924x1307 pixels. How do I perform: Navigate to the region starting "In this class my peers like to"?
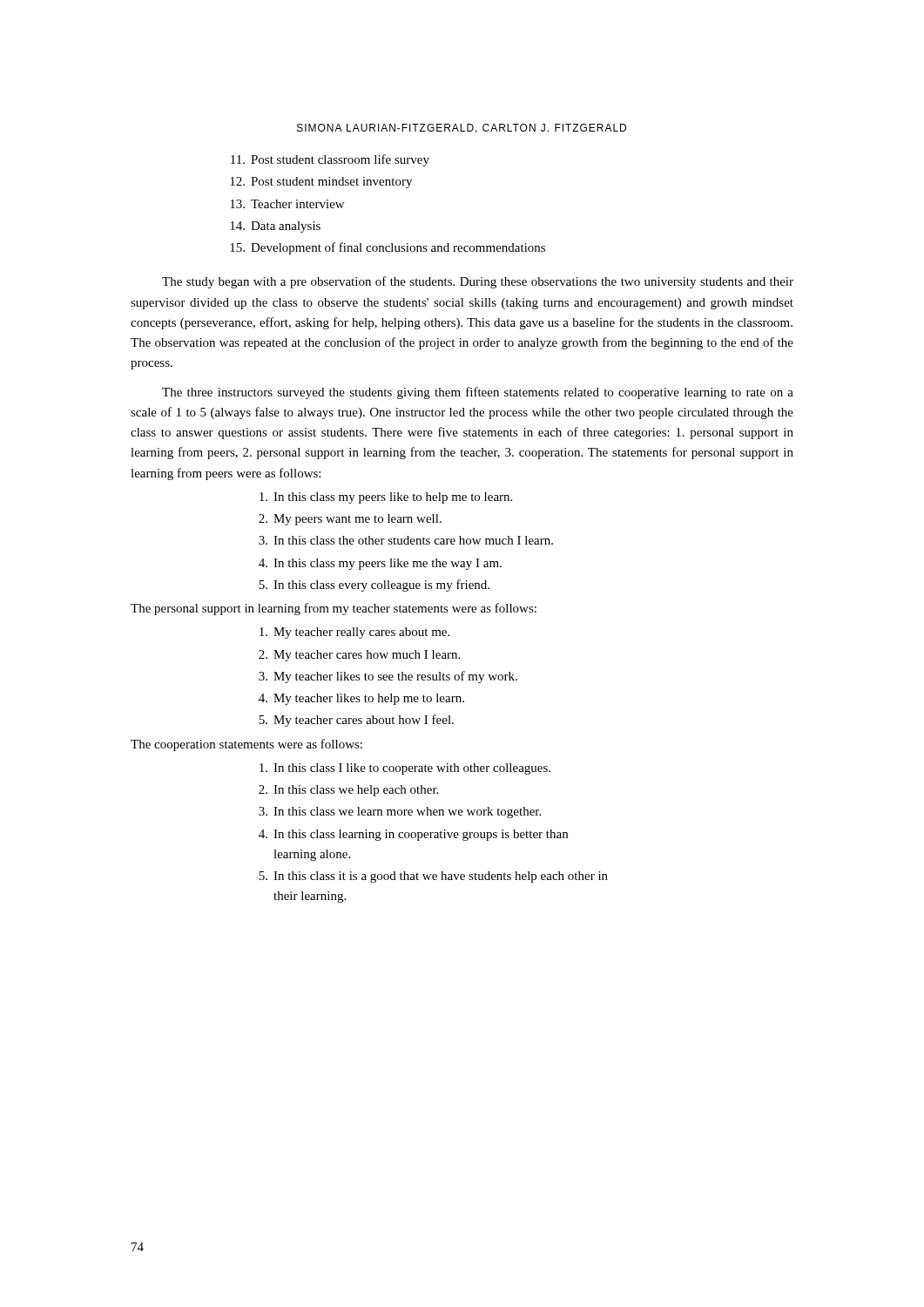379,497
